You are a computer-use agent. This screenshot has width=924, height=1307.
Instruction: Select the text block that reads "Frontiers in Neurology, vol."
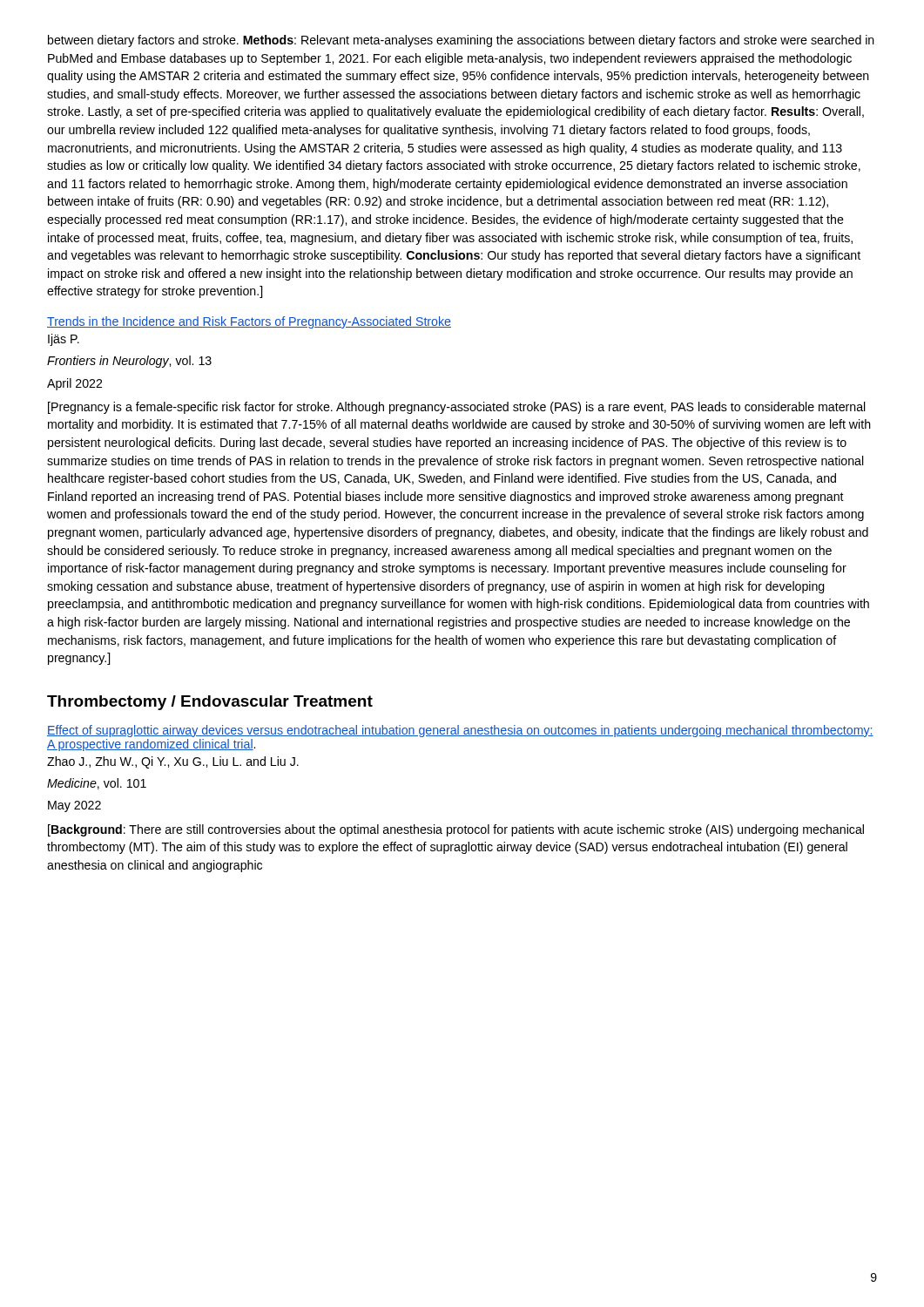coord(129,361)
